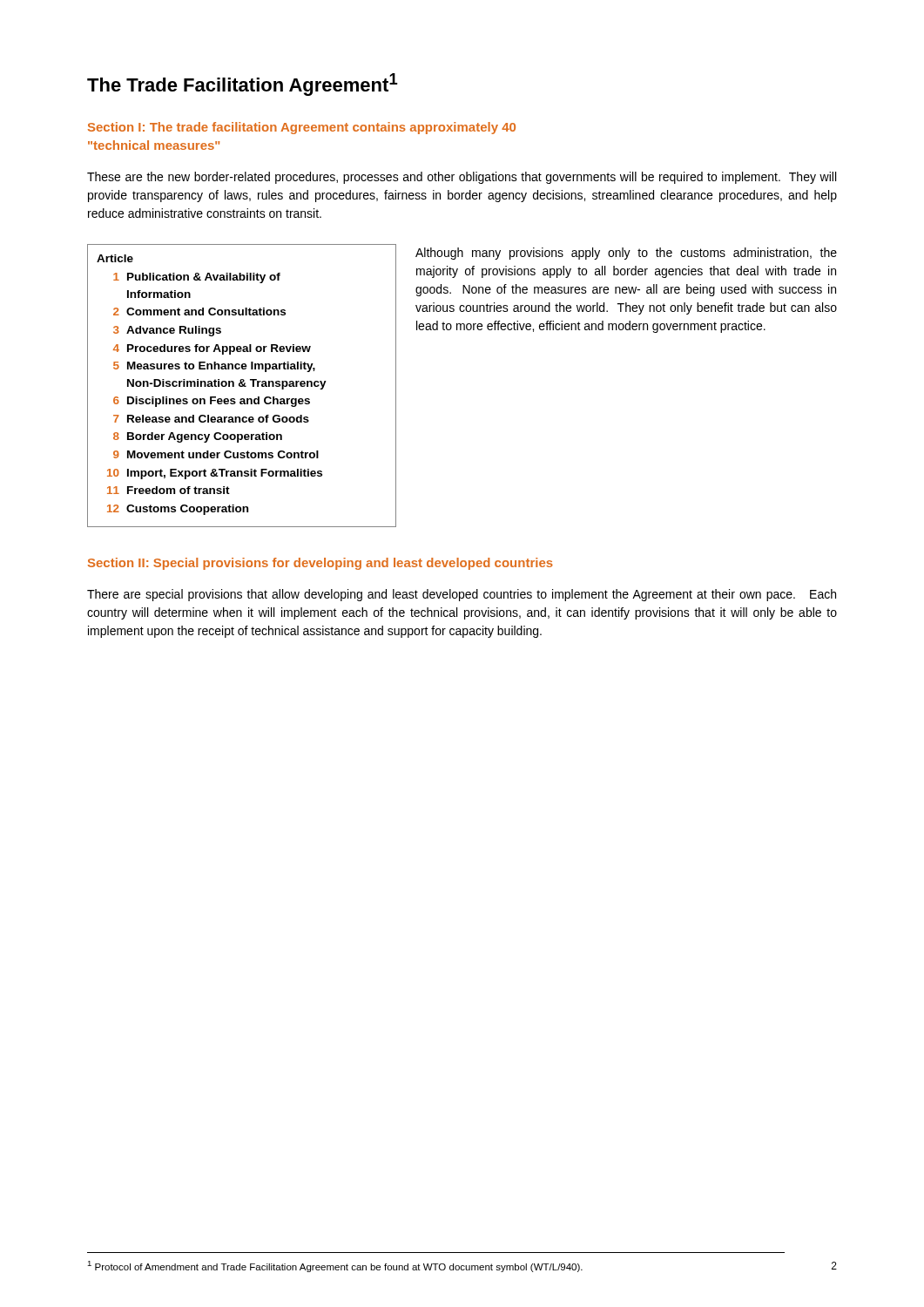
Task: Where is the passage that starts "There are special provisions"?
Action: pyautogui.click(x=462, y=613)
